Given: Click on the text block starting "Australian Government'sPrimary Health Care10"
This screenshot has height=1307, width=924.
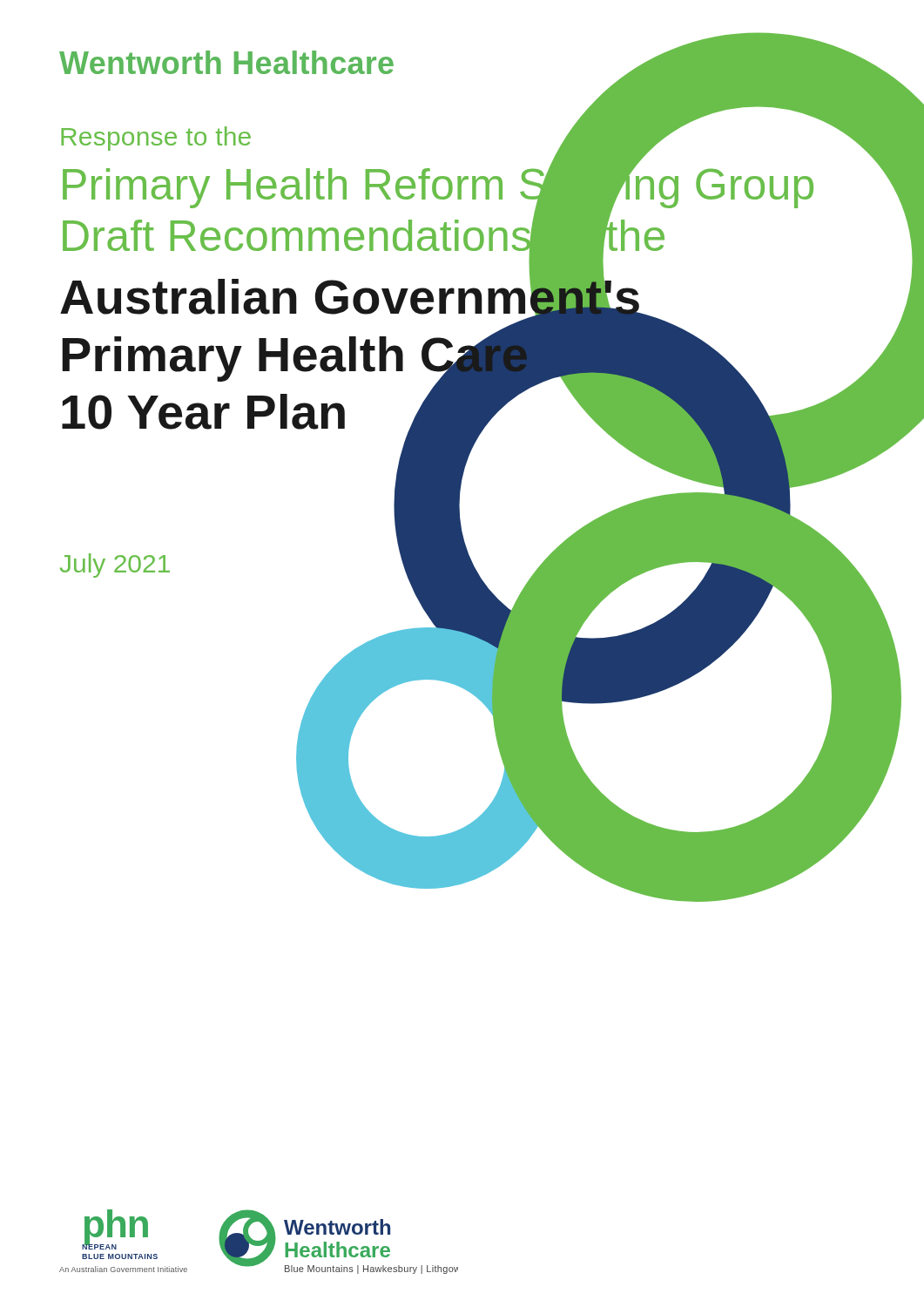Looking at the screenshot, I should pos(350,354).
